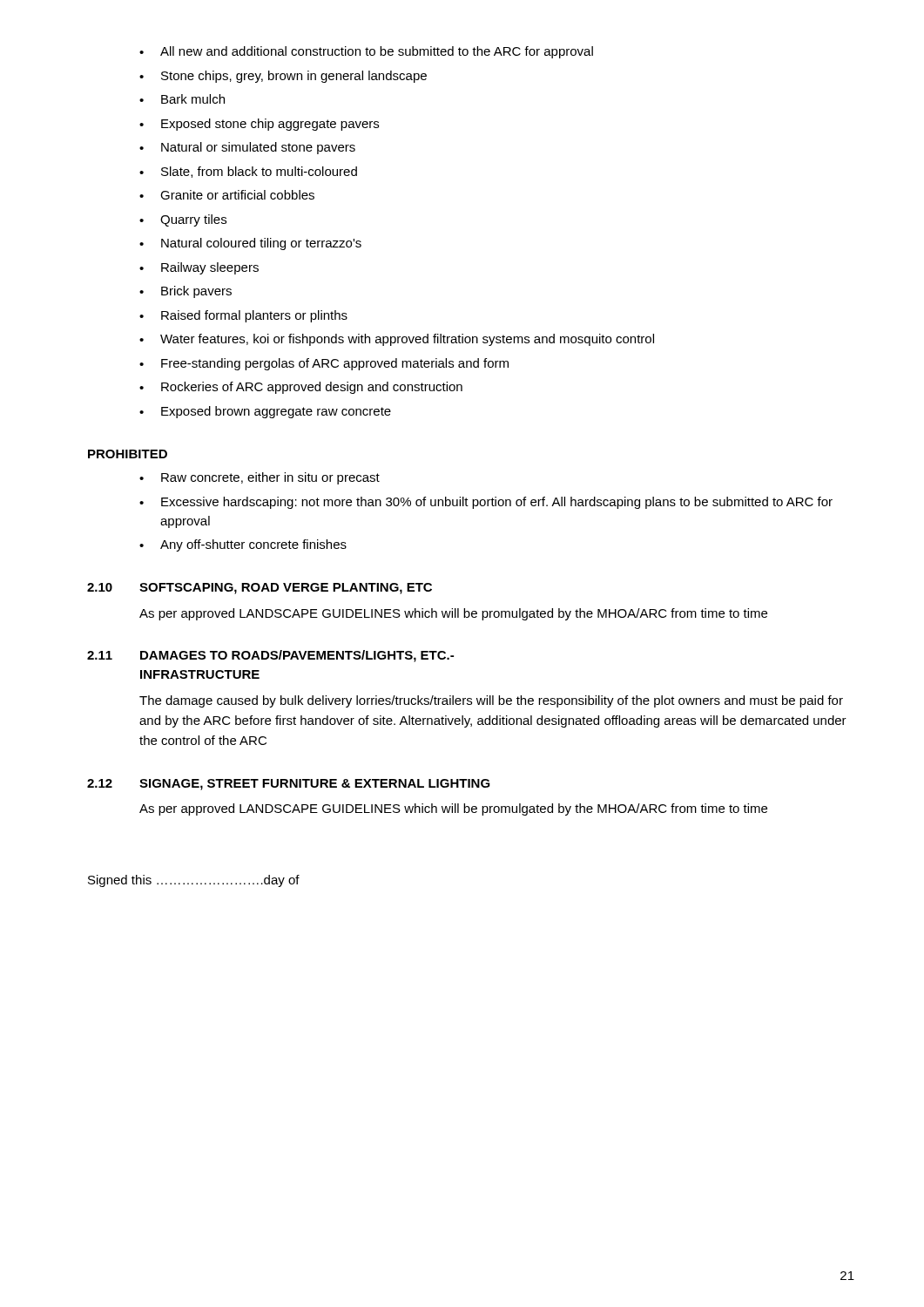Find the list item with the text "•Any off-shutter concrete finishes"
Viewport: 924px width, 1307px height.
[243, 545]
